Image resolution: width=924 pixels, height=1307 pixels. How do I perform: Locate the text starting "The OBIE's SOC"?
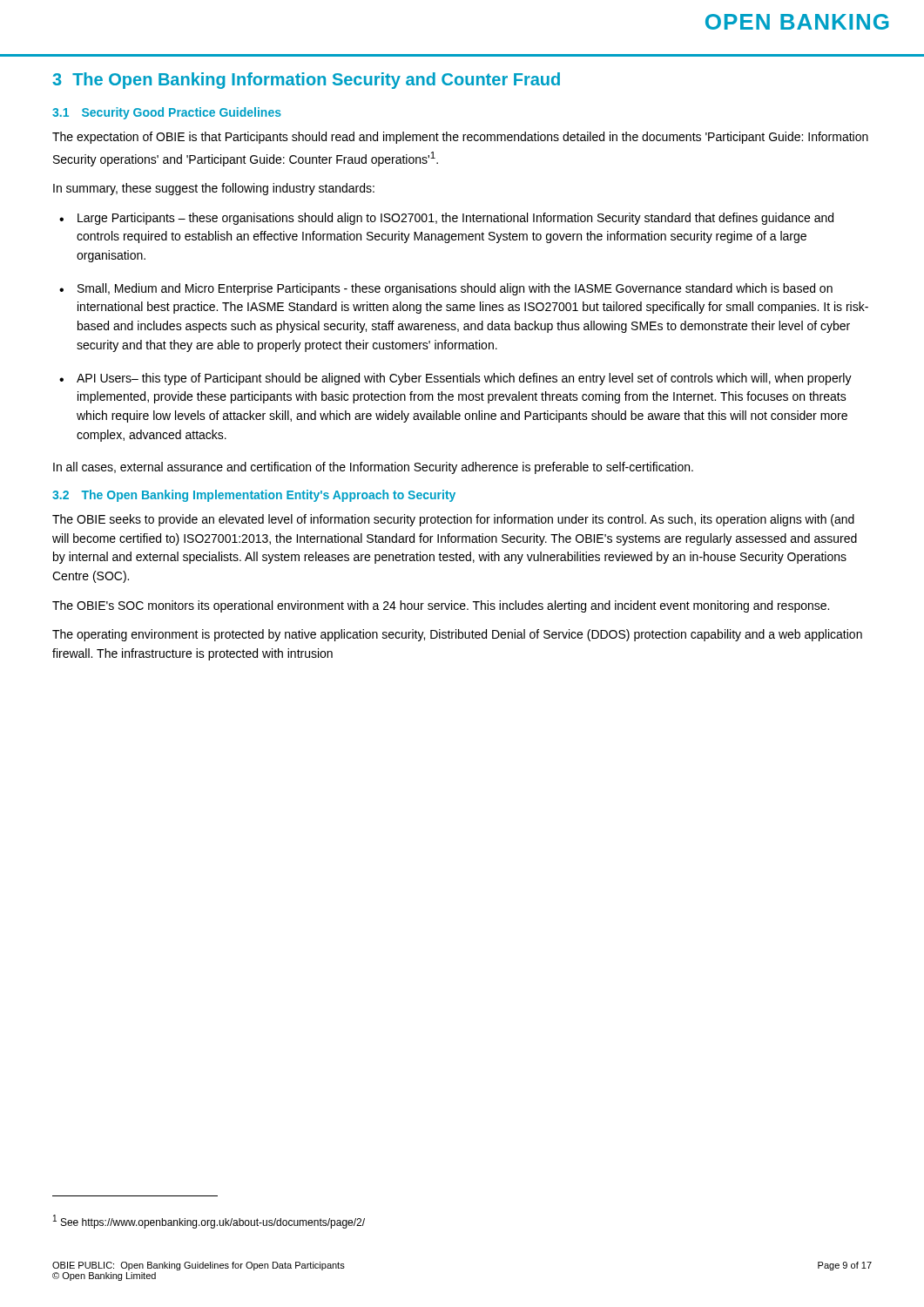[441, 605]
